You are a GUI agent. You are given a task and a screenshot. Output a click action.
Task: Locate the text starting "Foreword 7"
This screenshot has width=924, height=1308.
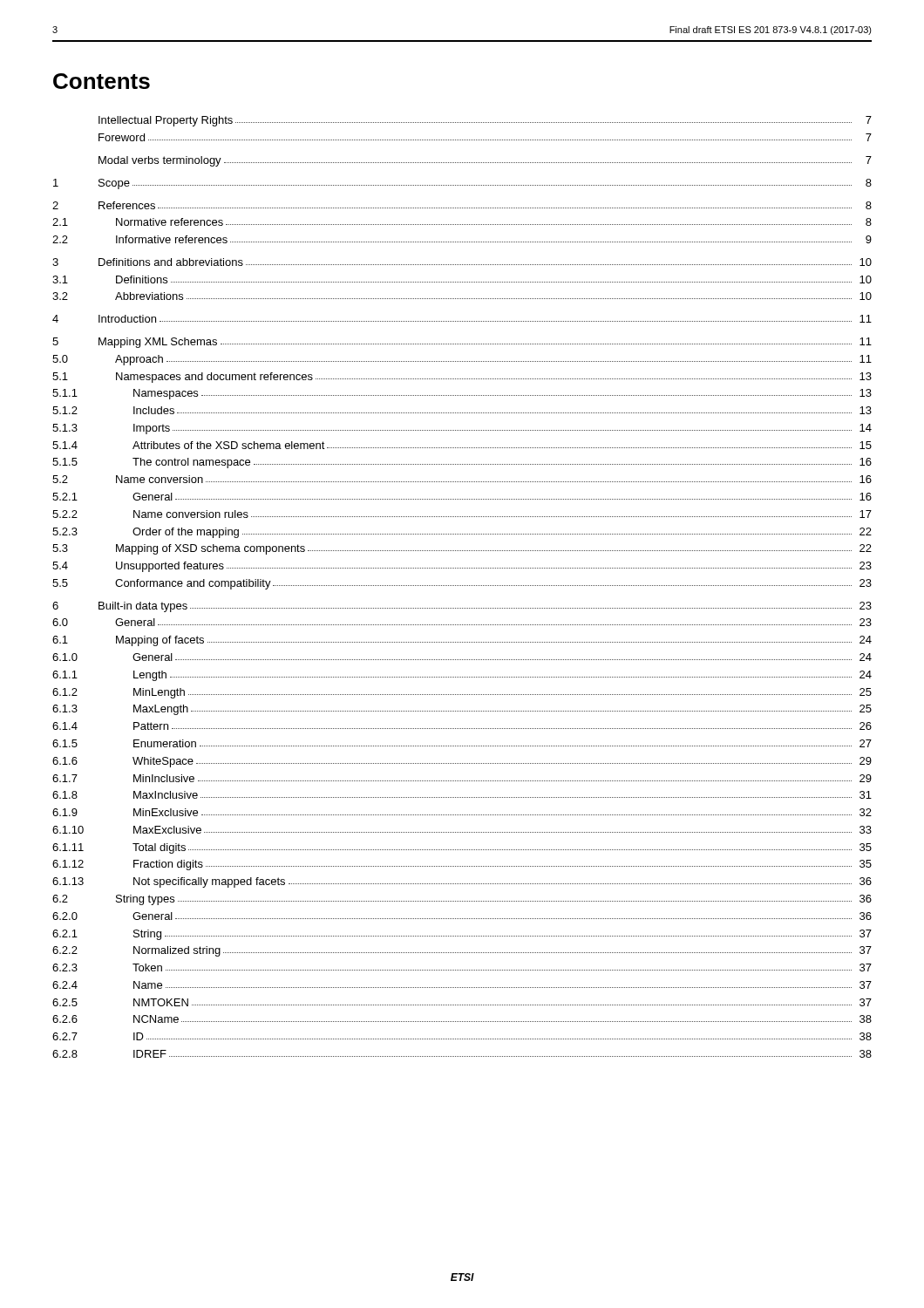(485, 136)
